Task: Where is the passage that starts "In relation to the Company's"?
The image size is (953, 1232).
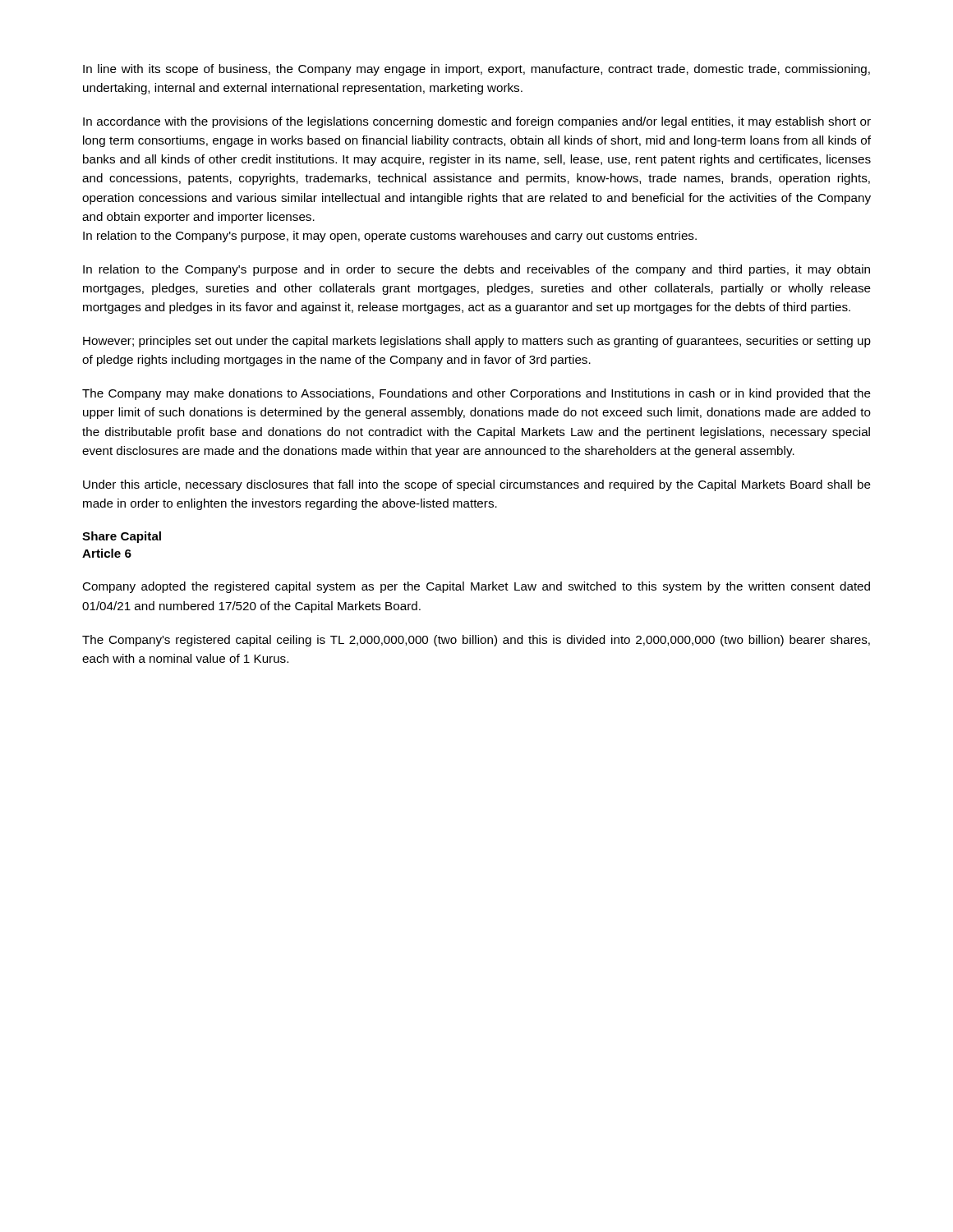Action: 476,288
